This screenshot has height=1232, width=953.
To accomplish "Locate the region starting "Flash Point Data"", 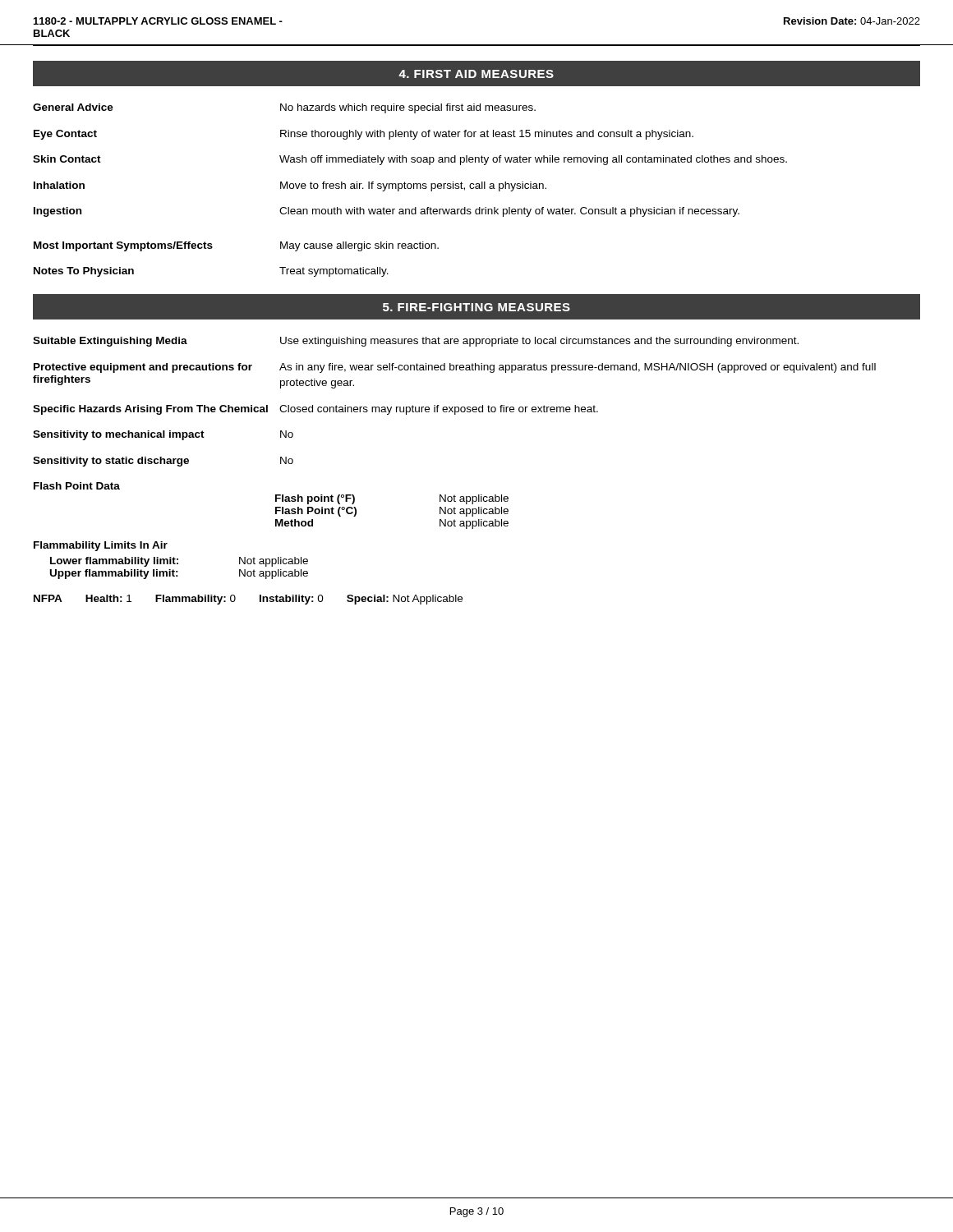I will click(476, 485).
